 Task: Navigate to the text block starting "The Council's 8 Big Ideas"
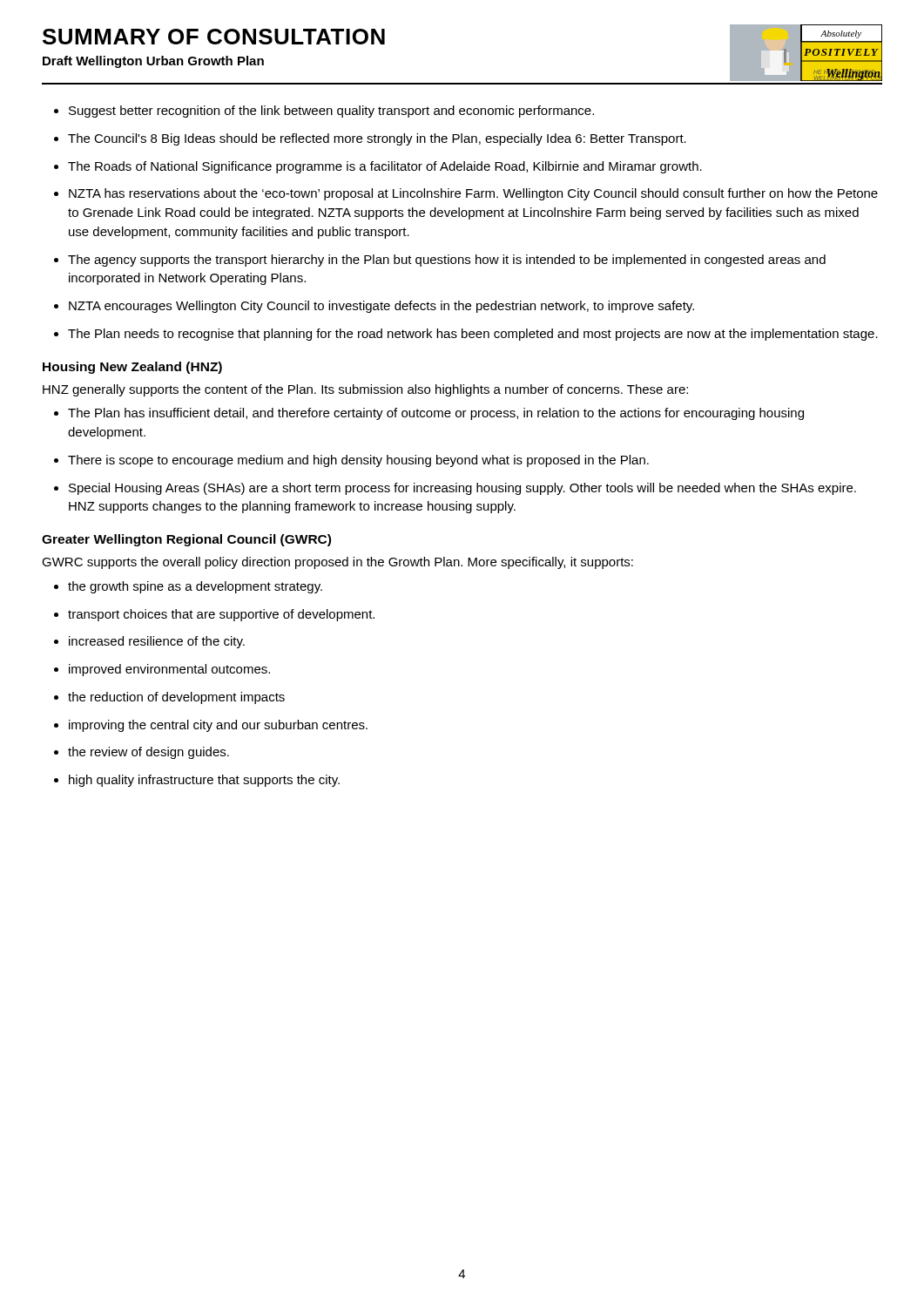(377, 138)
